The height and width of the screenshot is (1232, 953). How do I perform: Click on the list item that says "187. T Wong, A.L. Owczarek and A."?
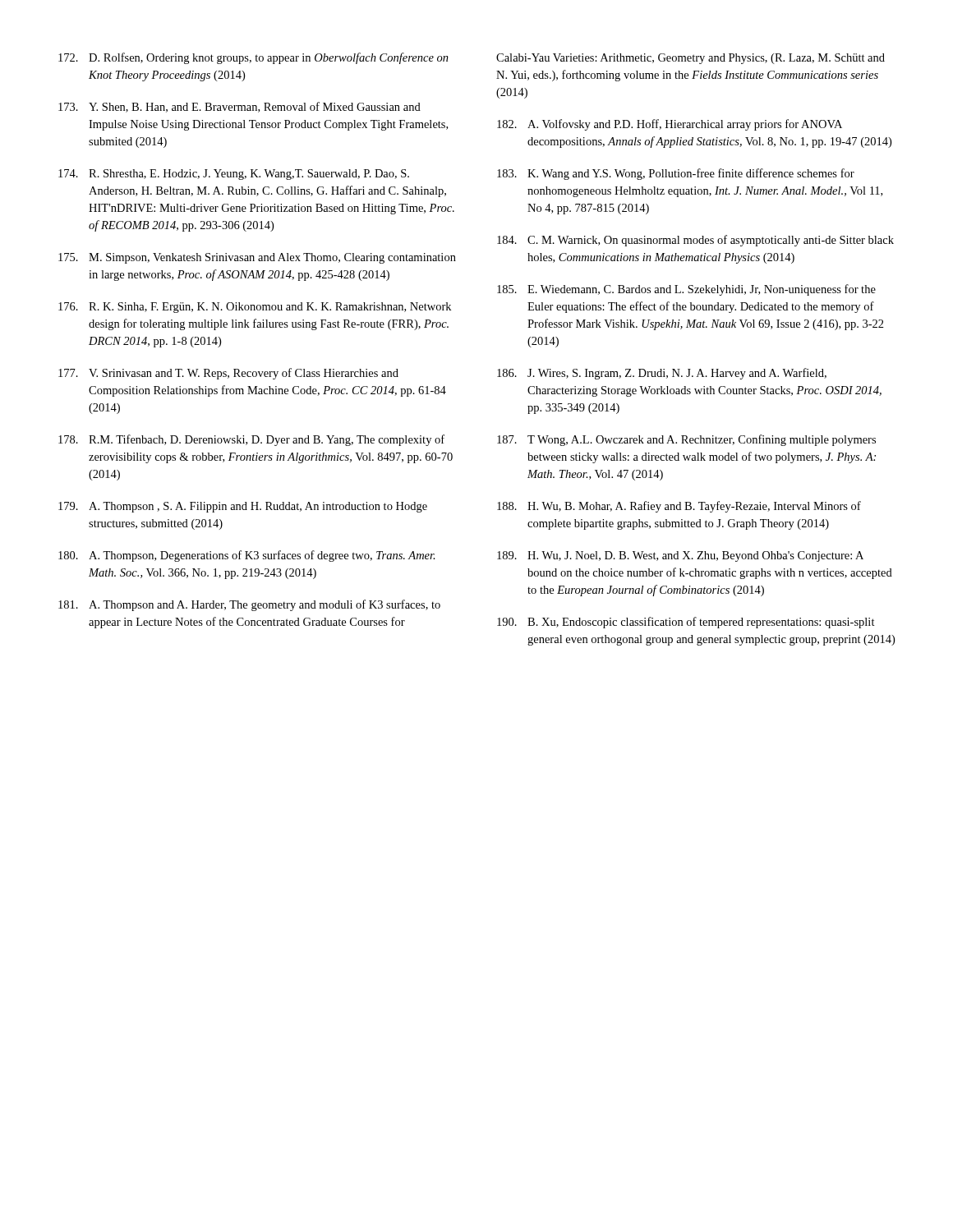coord(696,457)
